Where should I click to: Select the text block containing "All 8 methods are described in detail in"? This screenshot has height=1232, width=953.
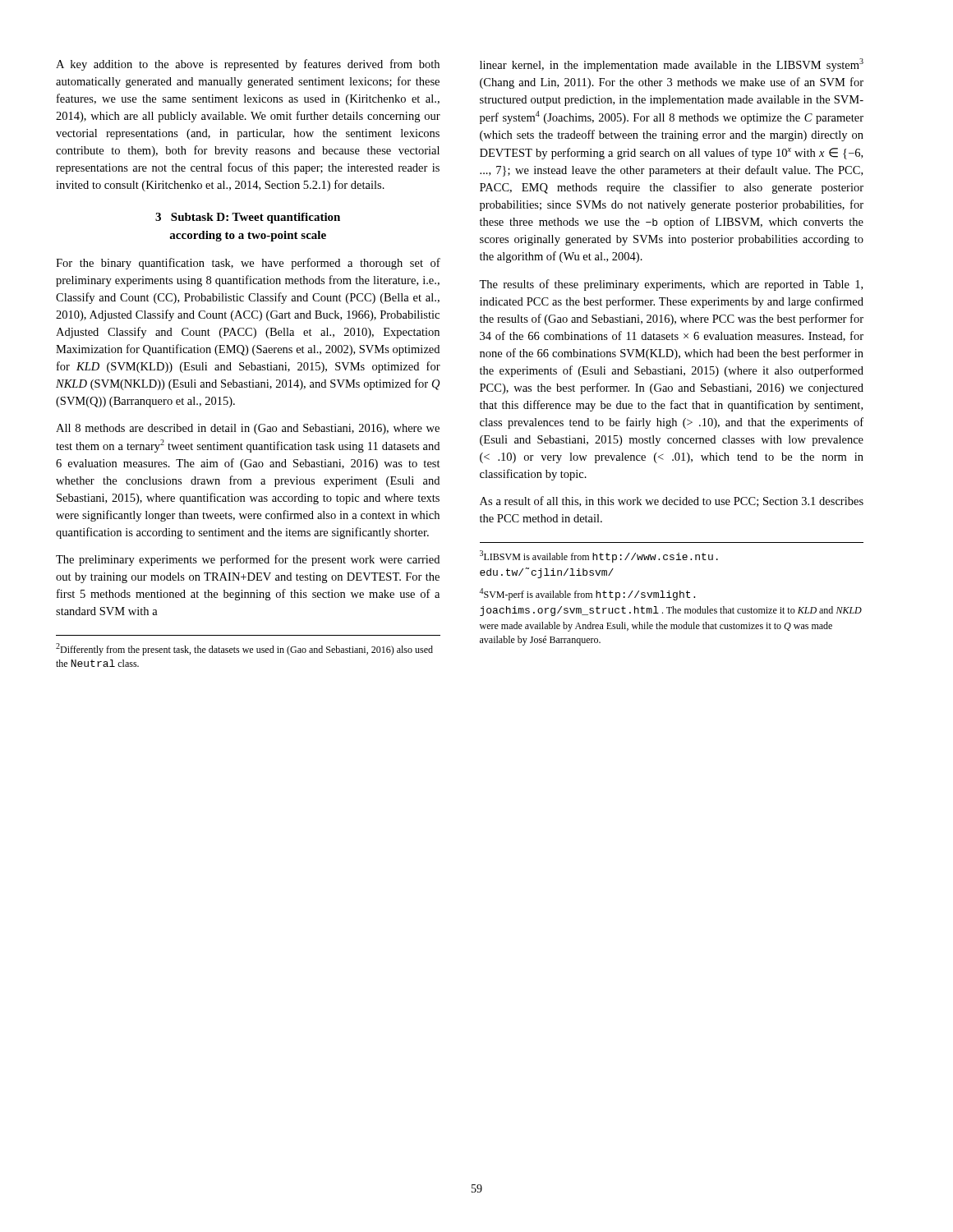click(x=248, y=480)
